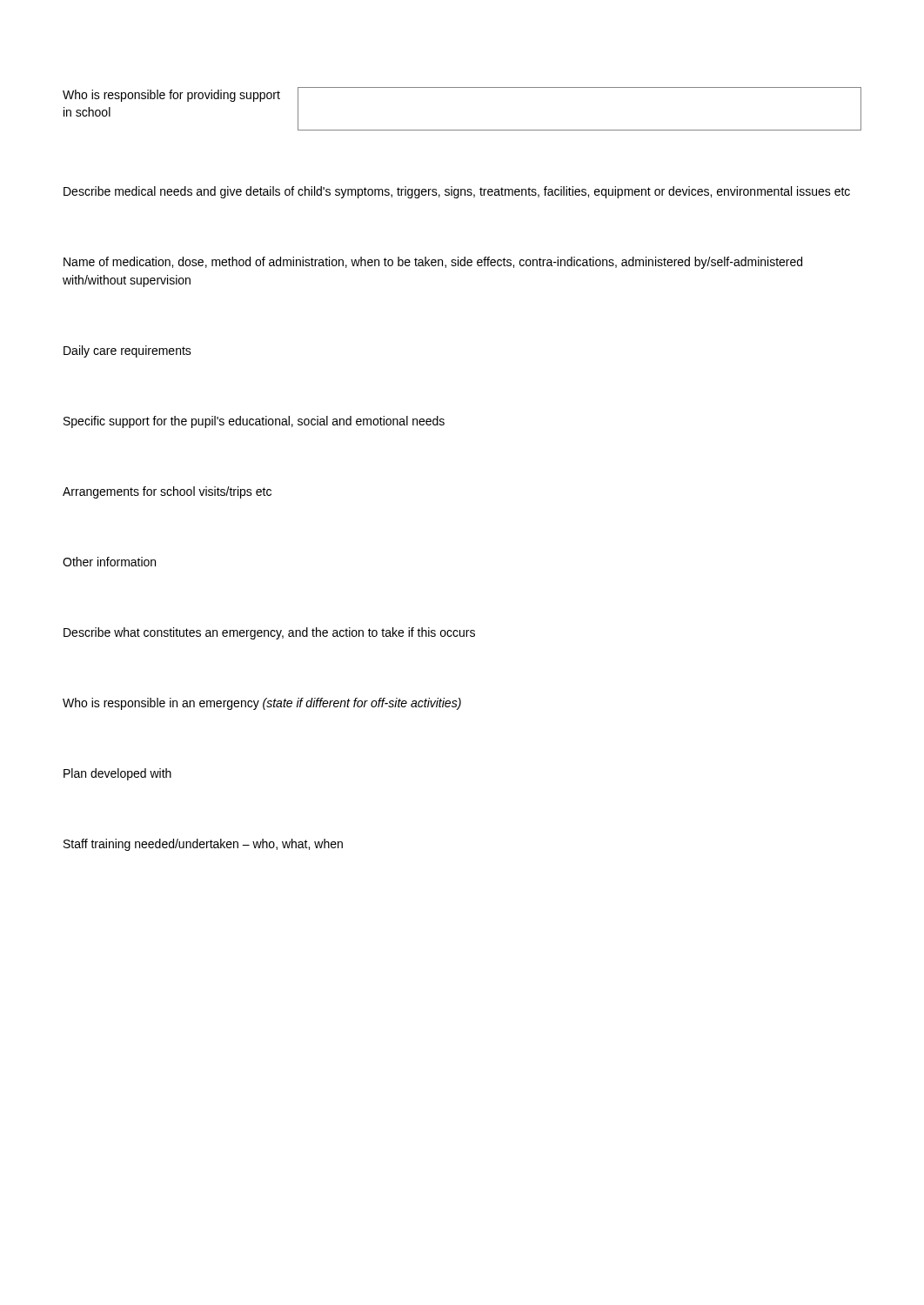Viewport: 924px width, 1305px height.
Task: Find the text block that says "Who is responsible in an emergency (state"
Action: coord(262,703)
